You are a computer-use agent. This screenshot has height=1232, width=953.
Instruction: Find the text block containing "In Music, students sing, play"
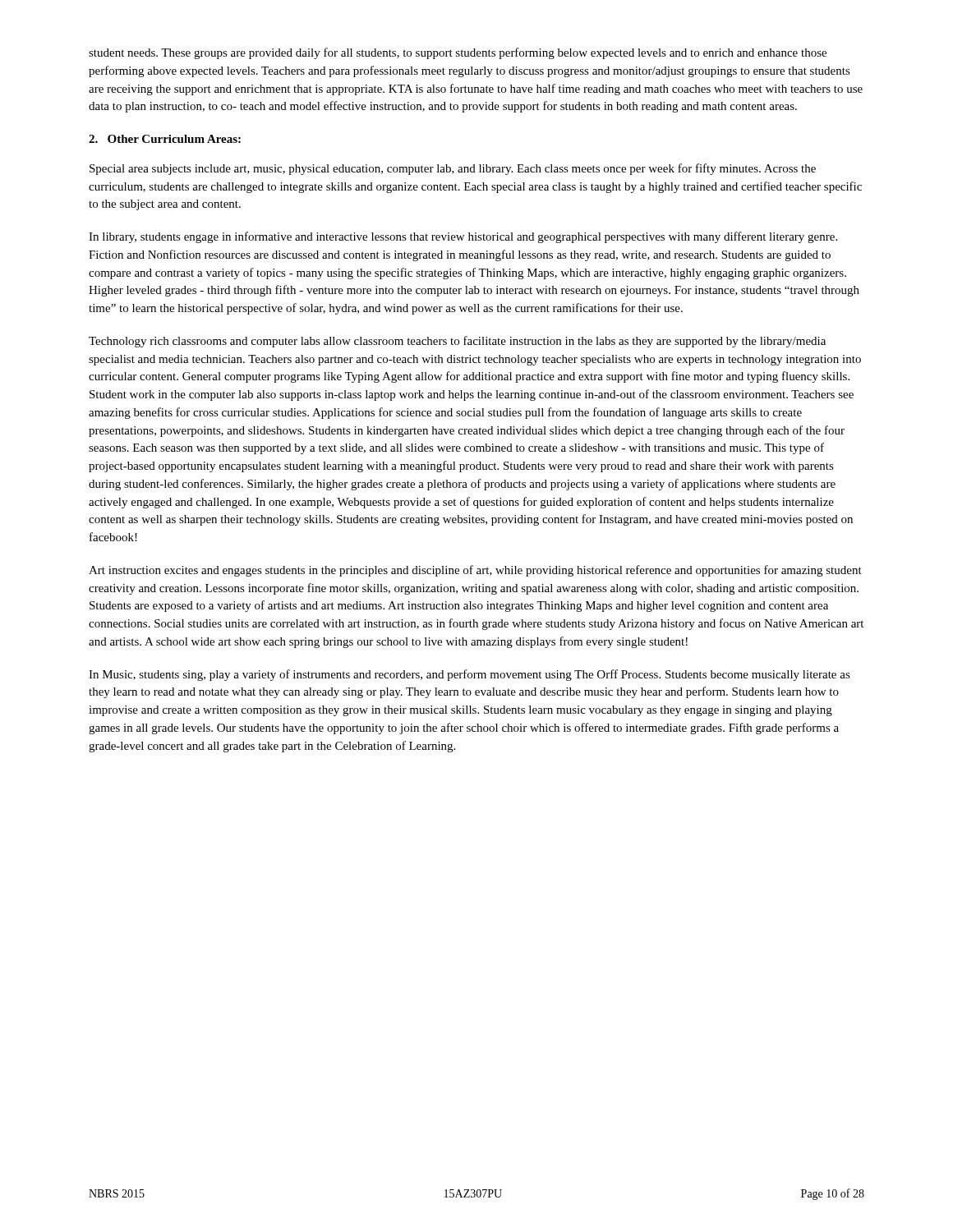[469, 710]
